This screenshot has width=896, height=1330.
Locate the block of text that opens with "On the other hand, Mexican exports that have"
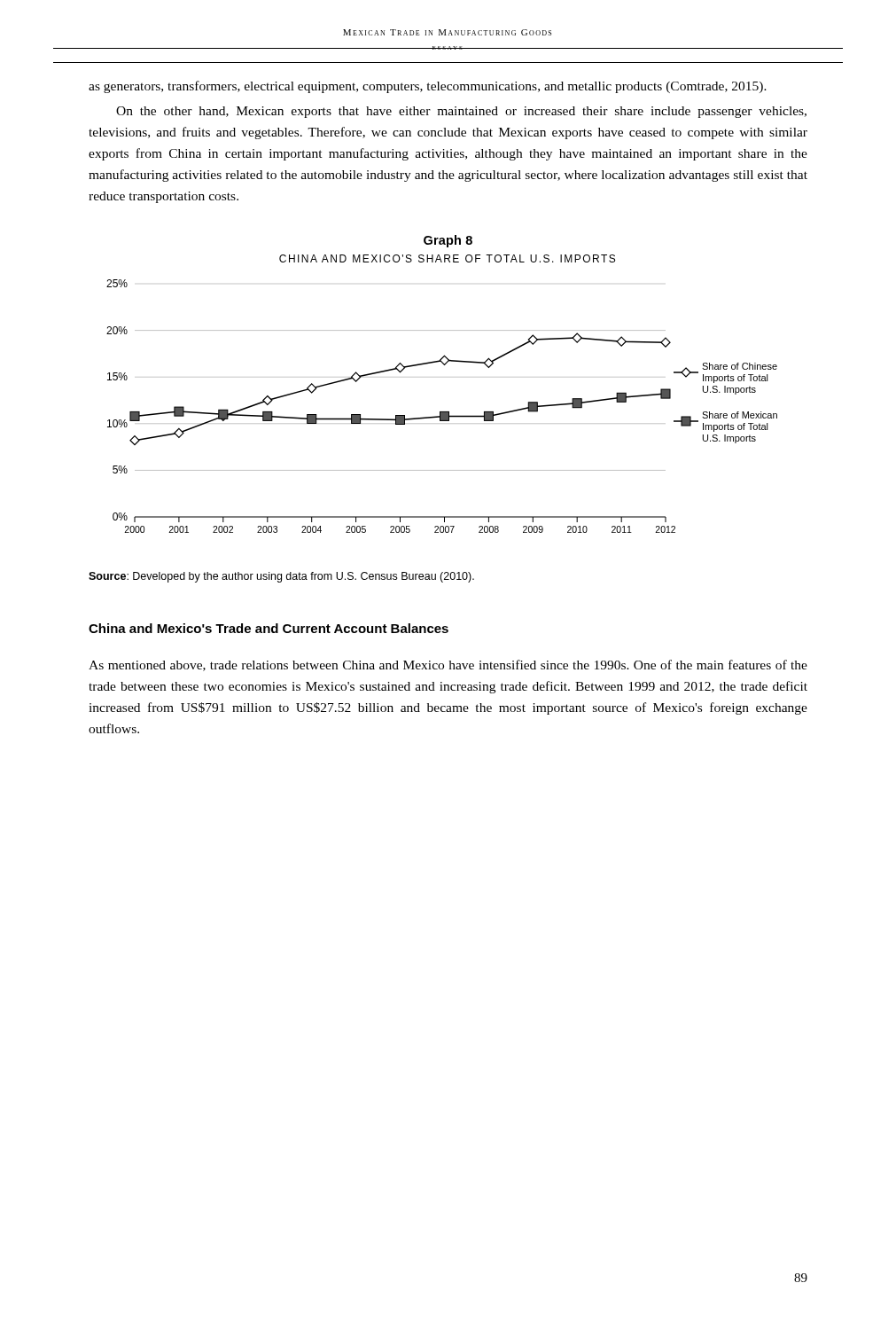tap(448, 153)
